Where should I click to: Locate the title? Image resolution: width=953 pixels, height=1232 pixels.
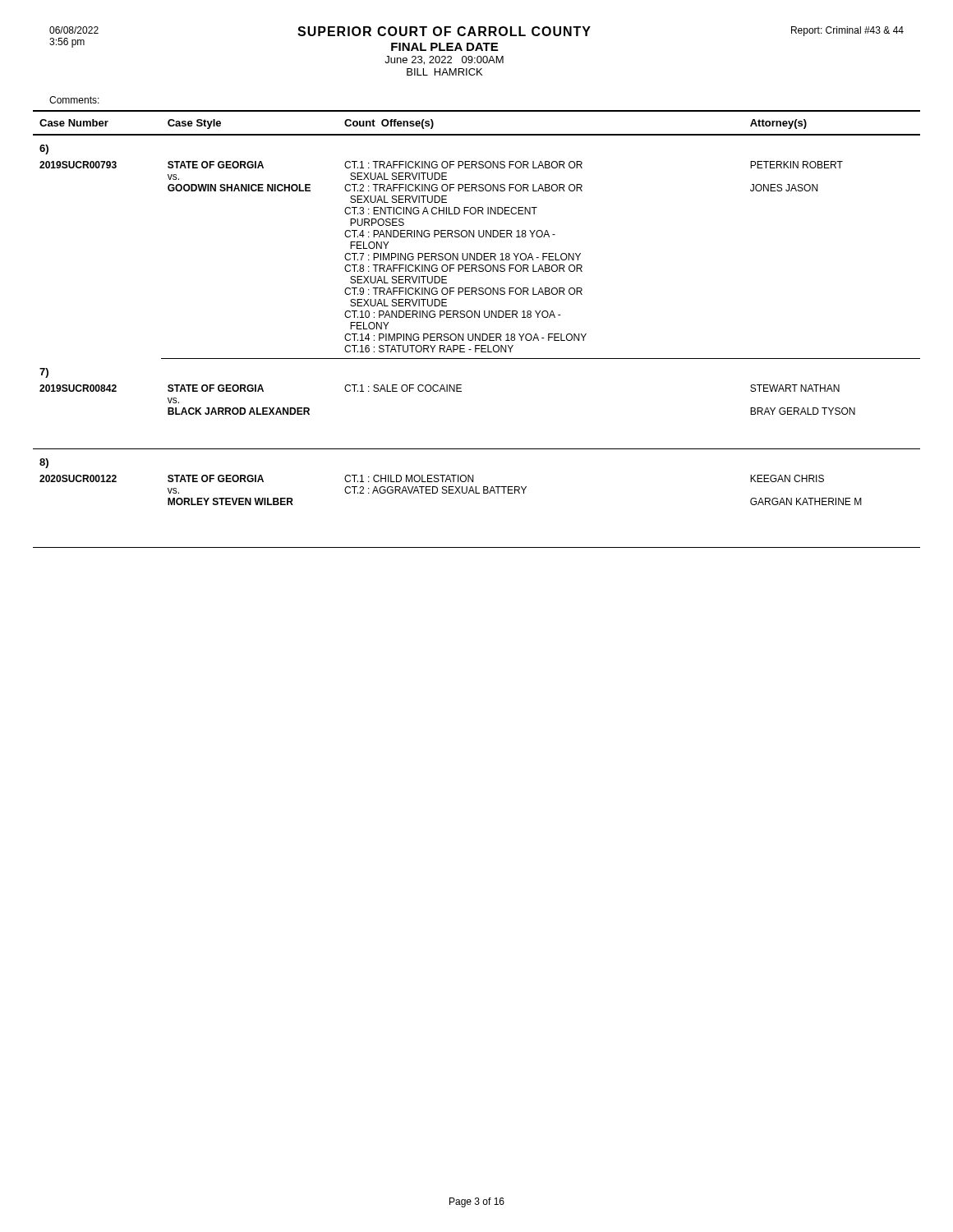[444, 51]
